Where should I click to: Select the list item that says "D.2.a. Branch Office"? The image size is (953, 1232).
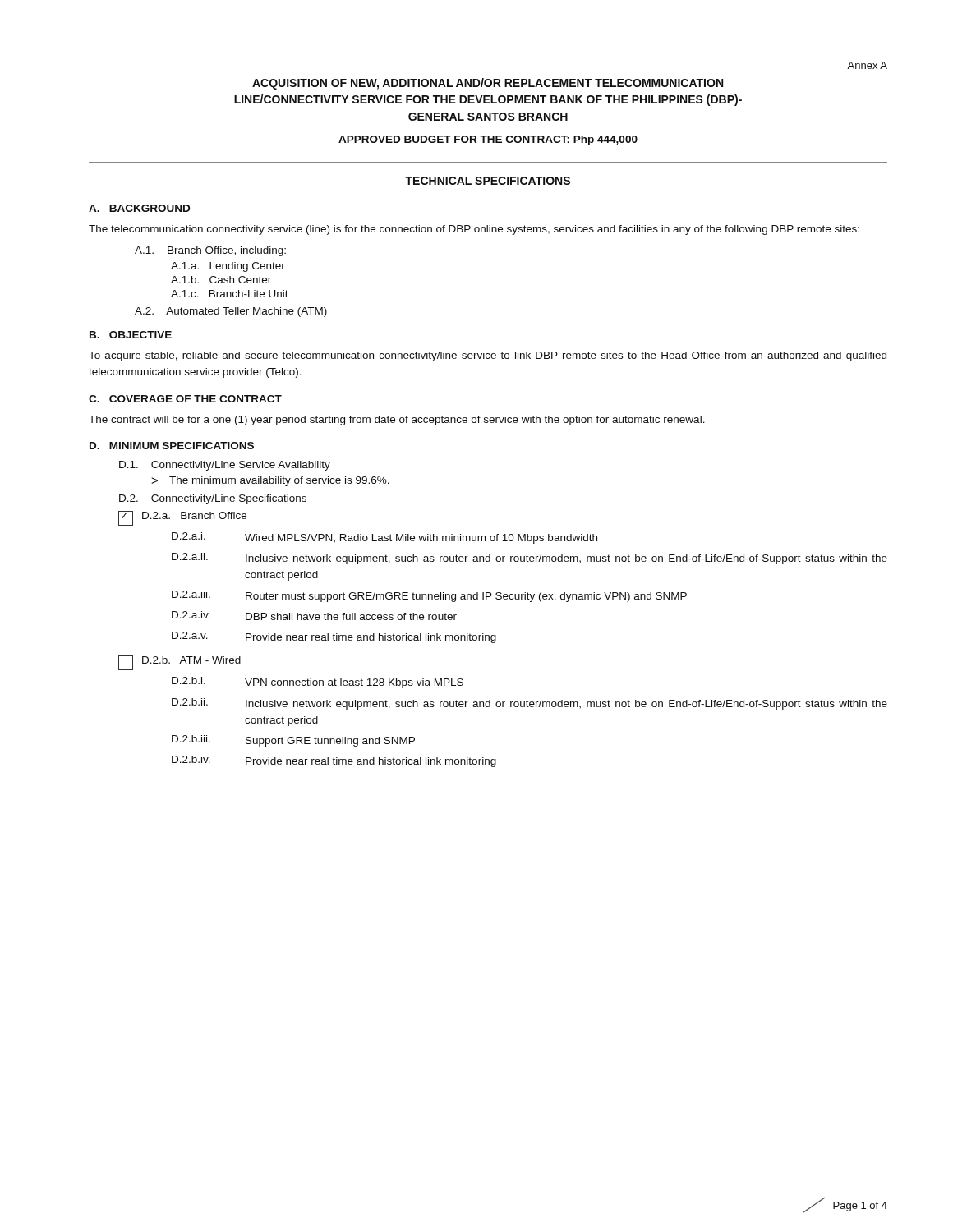194,515
